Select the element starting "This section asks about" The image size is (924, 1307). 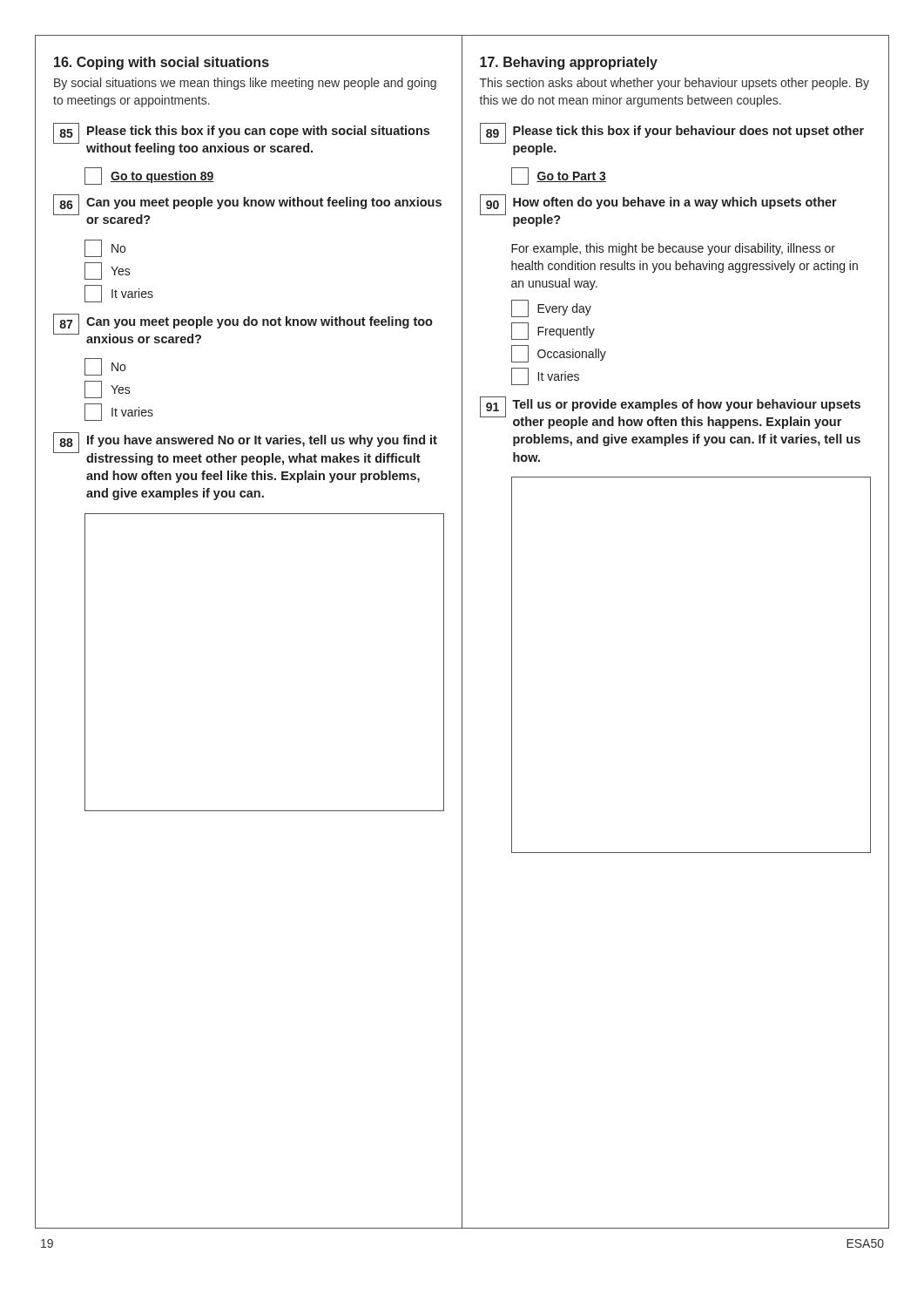[x=675, y=92]
